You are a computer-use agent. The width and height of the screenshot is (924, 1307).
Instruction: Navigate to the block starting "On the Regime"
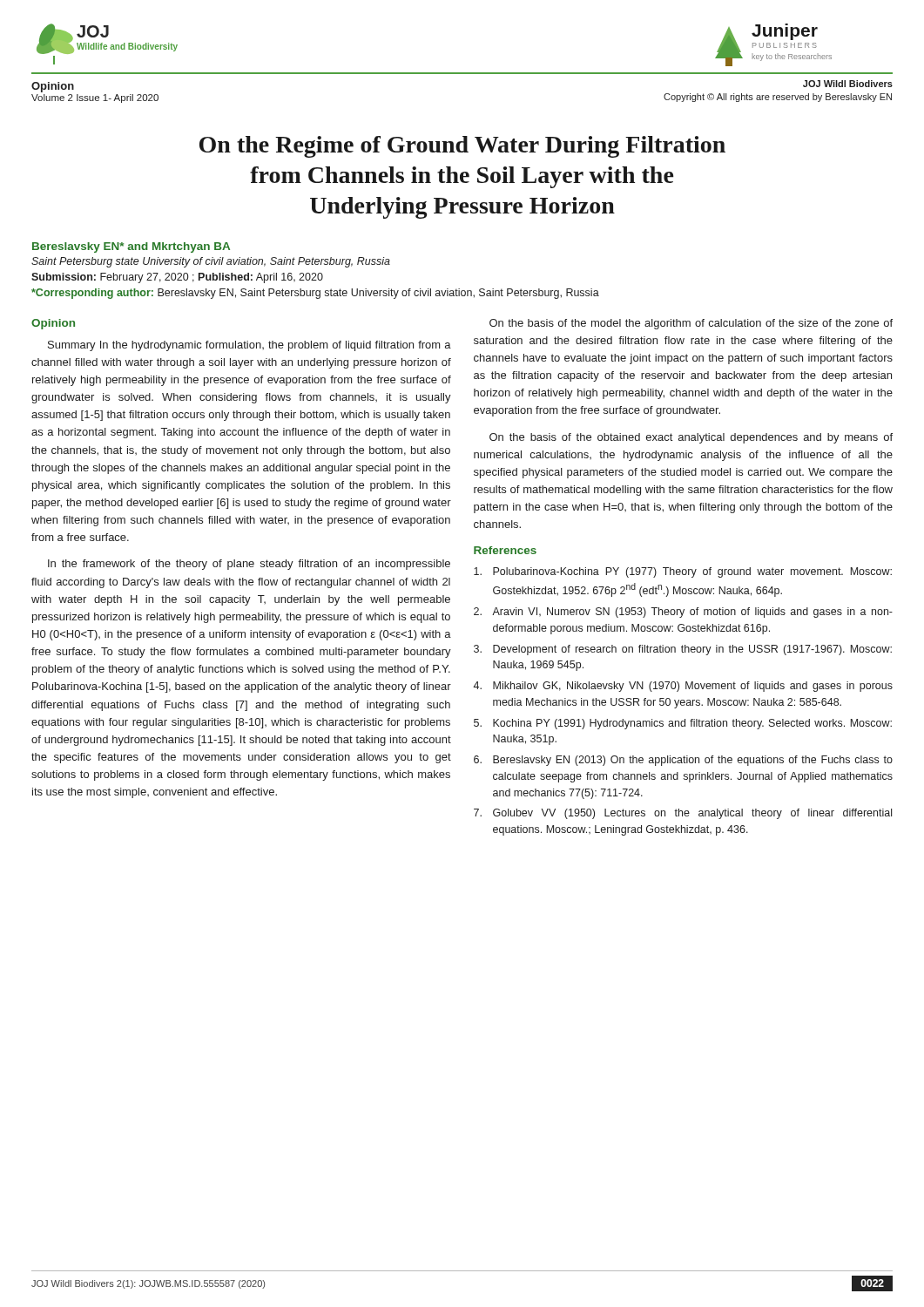[462, 174]
